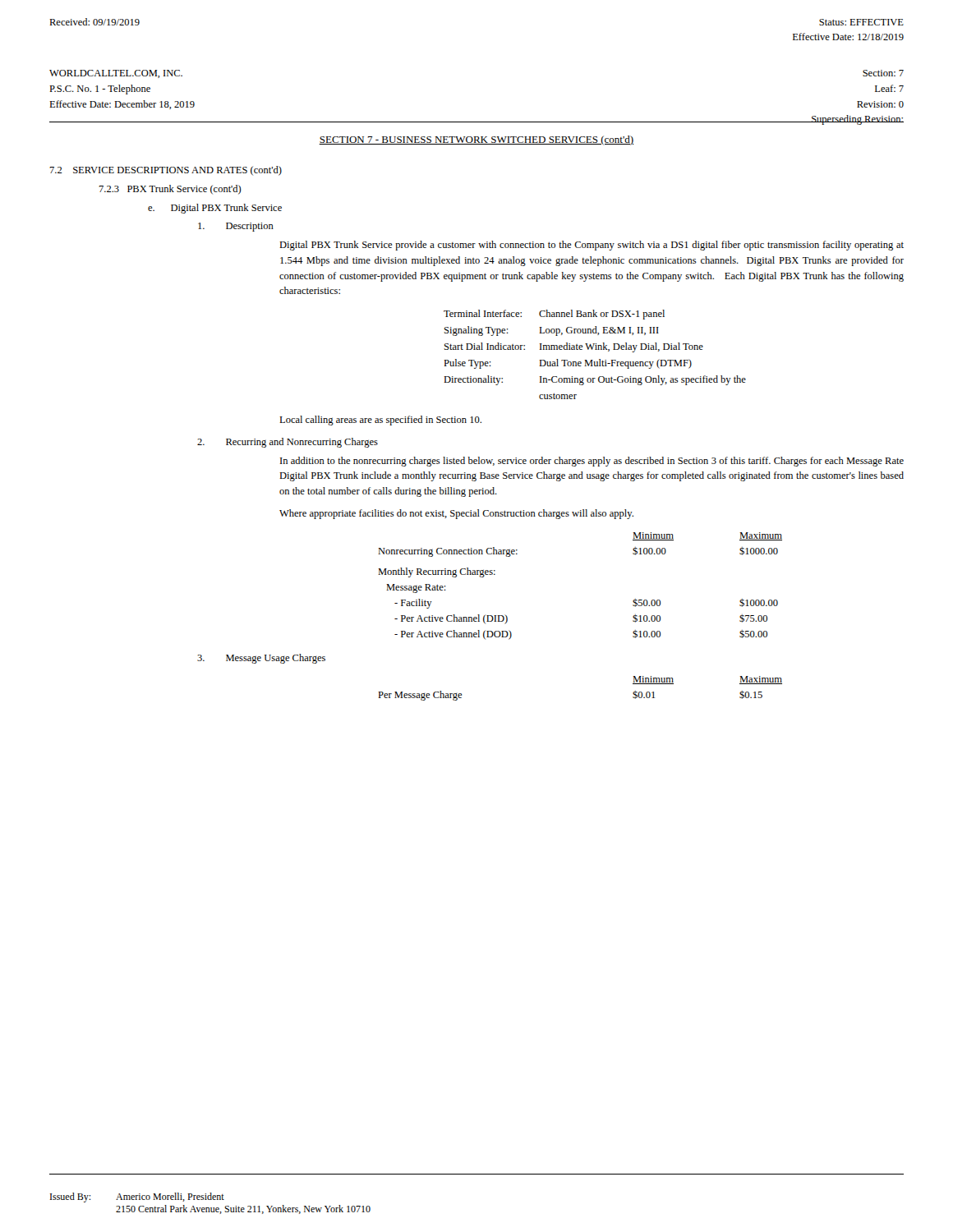Locate the region starting "7.2.3 PBX Trunk Service (cont'd)"
Viewport: 953px width, 1232px height.
170,189
